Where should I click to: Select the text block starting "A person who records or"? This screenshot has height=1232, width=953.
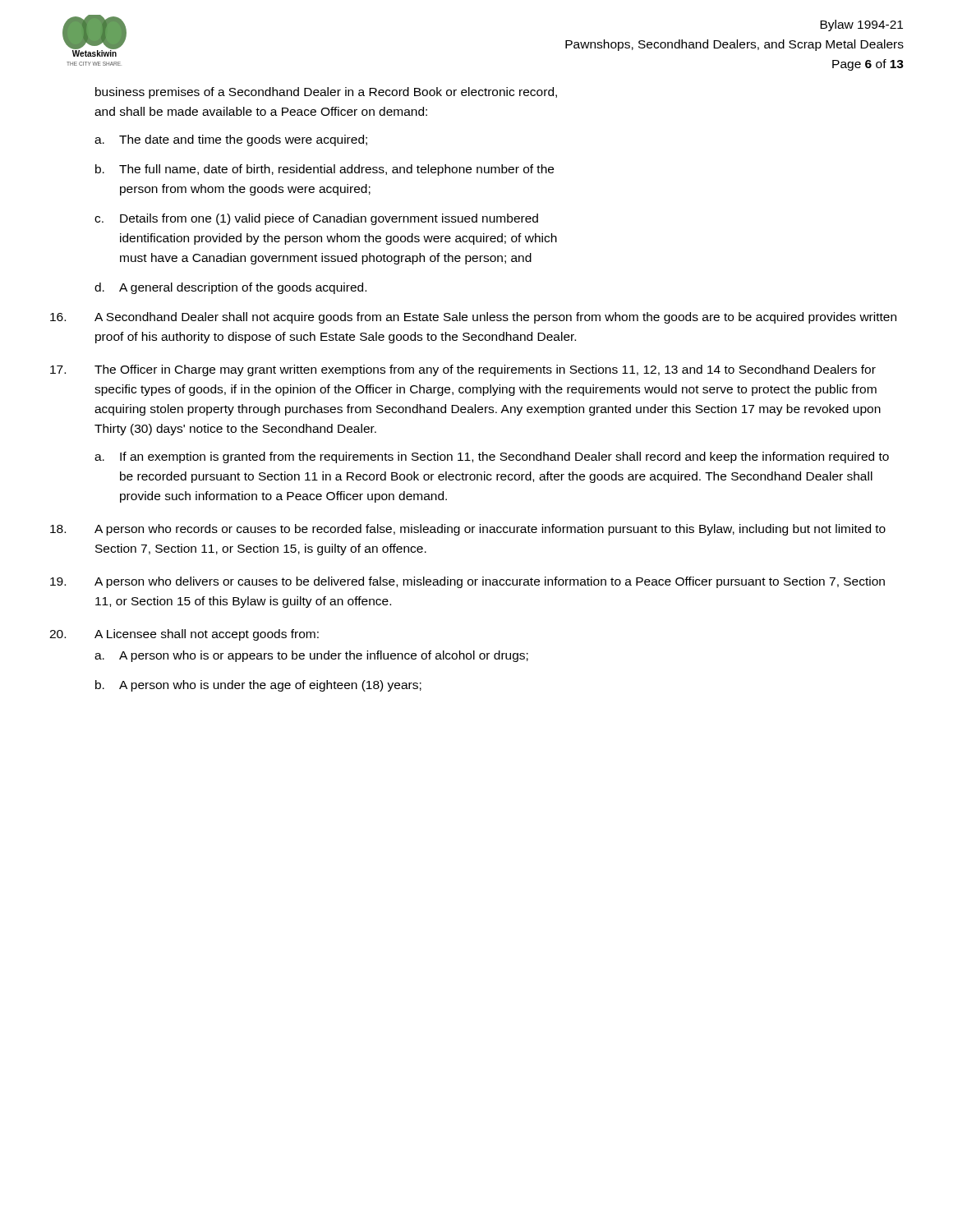pos(476,539)
